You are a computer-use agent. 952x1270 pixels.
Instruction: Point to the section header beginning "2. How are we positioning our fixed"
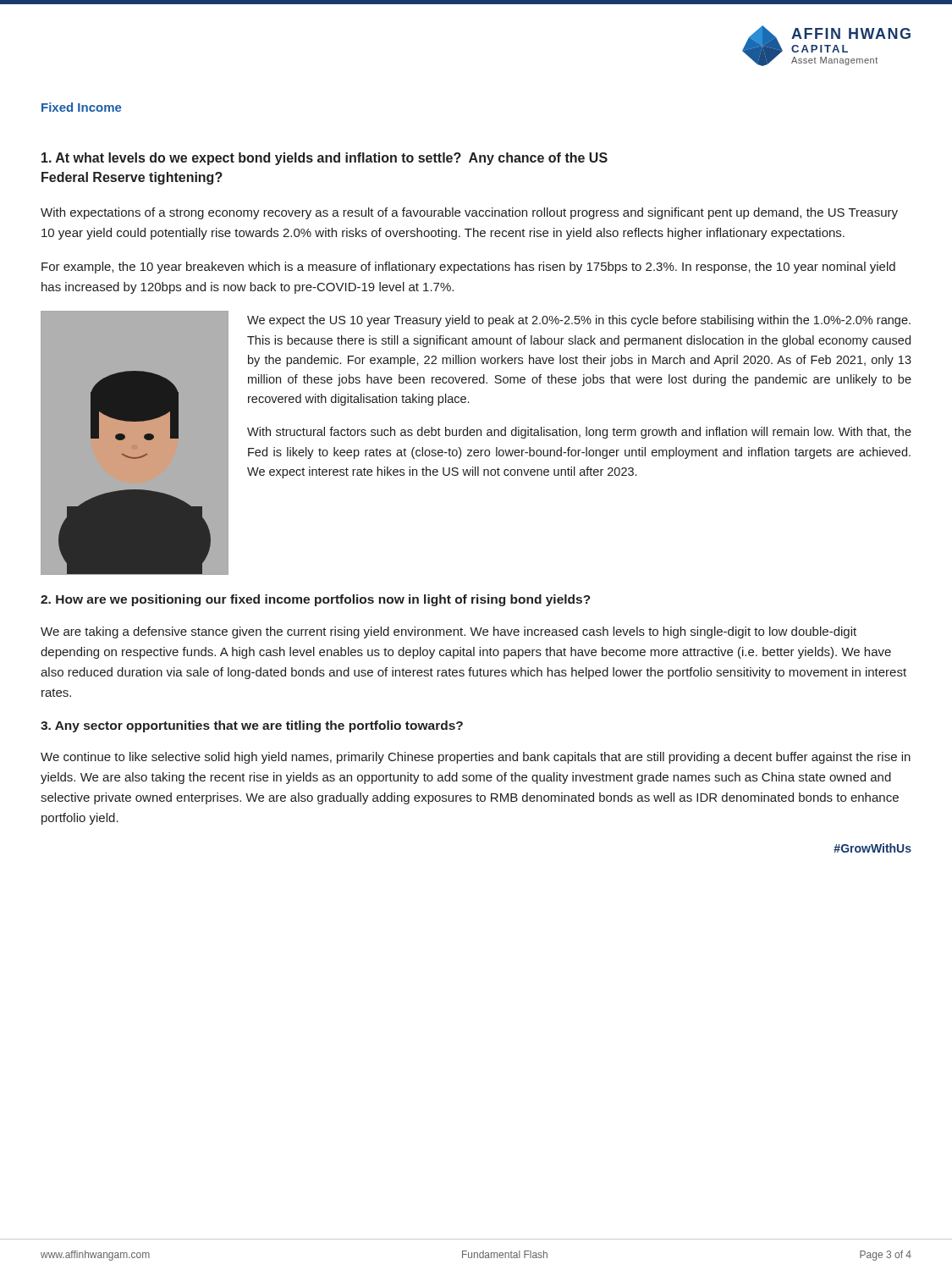(x=316, y=599)
